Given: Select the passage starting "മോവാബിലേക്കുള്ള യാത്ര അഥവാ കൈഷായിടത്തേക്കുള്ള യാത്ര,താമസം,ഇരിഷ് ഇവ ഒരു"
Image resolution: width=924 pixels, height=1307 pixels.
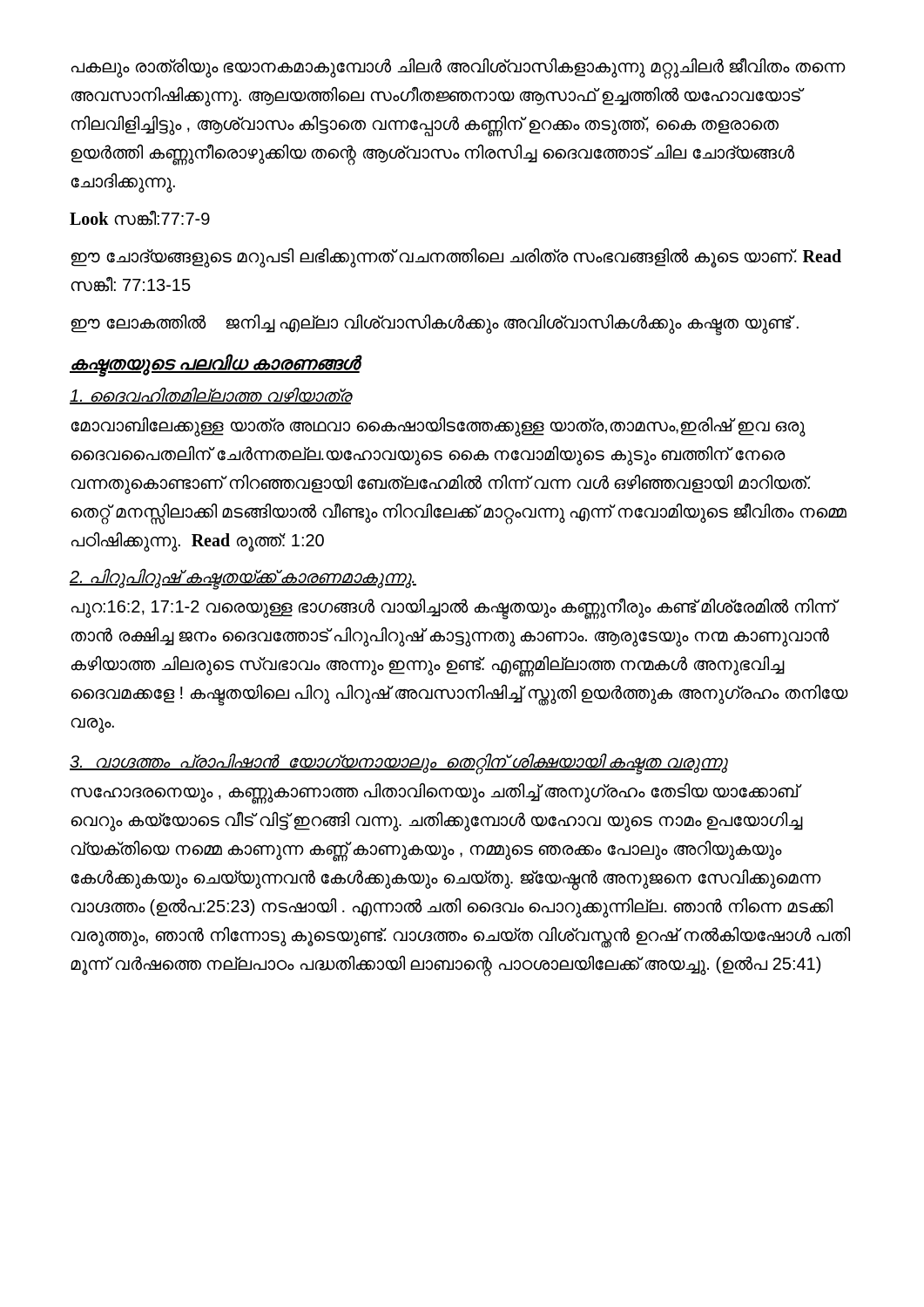Looking at the screenshot, I should tap(458, 483).
